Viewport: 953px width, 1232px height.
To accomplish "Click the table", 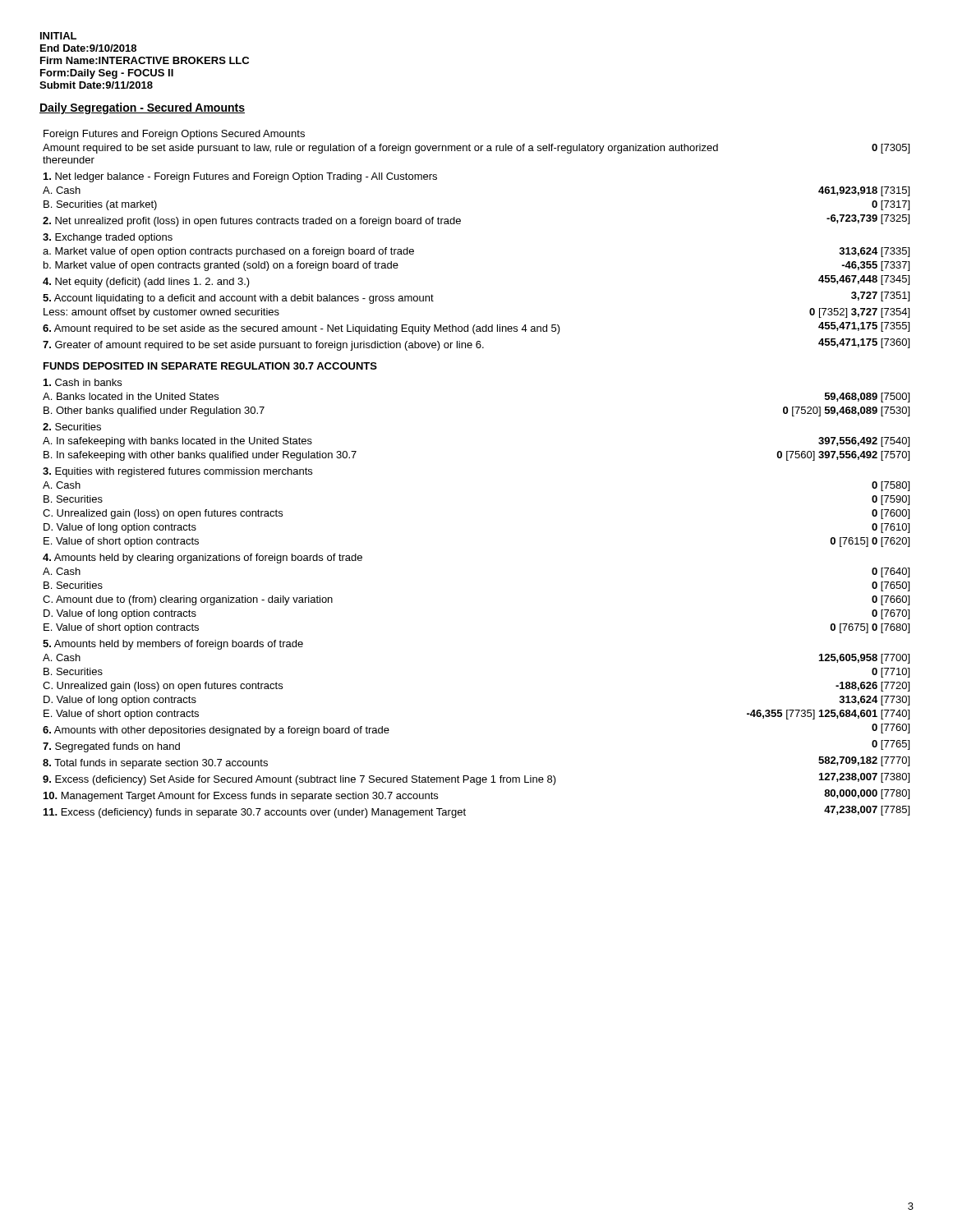I will point(476,471).
